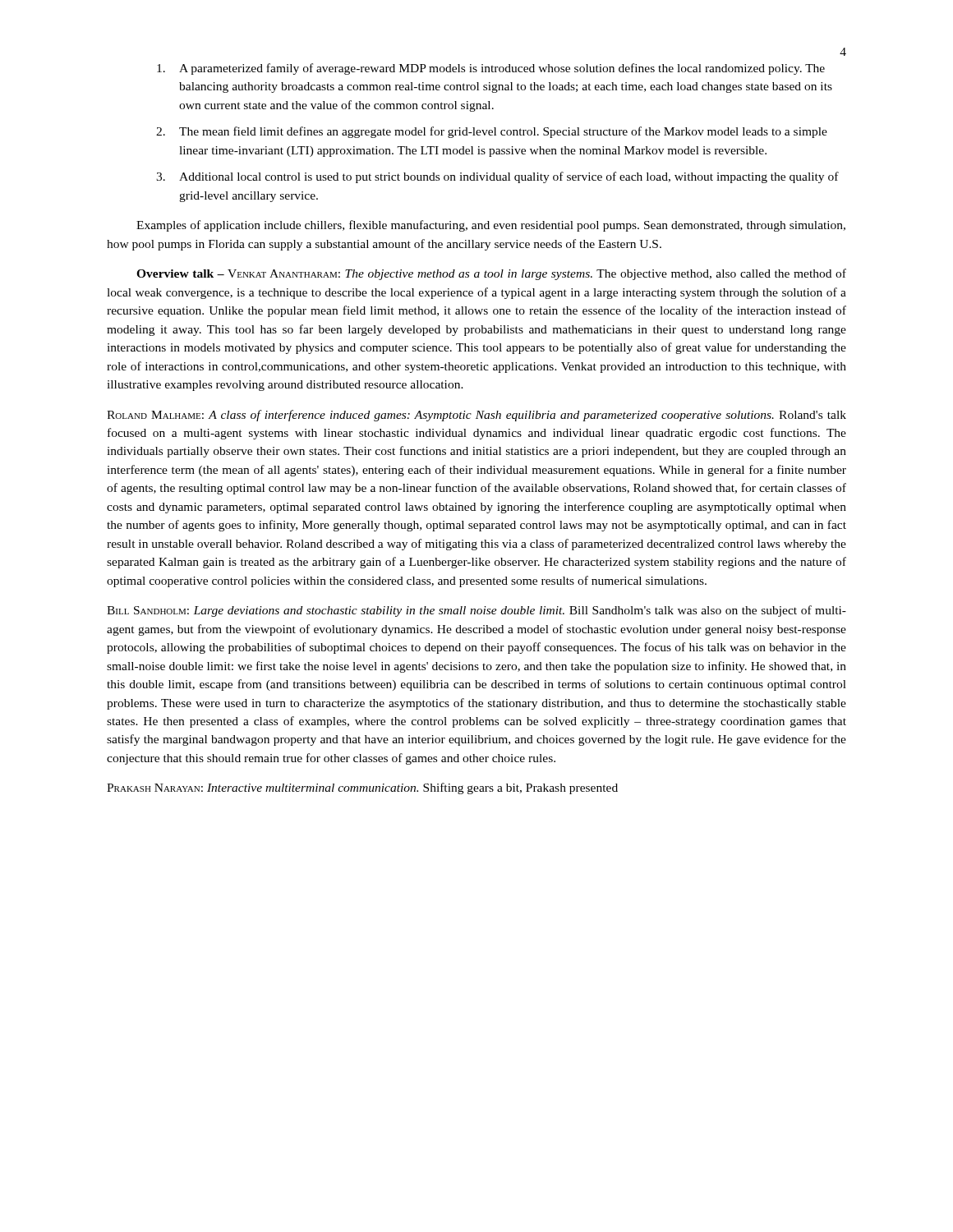This screenshot has height=1232, width=953.
Task: Find the text block that says "Prakash Narayan: Interactive multiterminal communication. Shifting"
Action: (476, 788)
